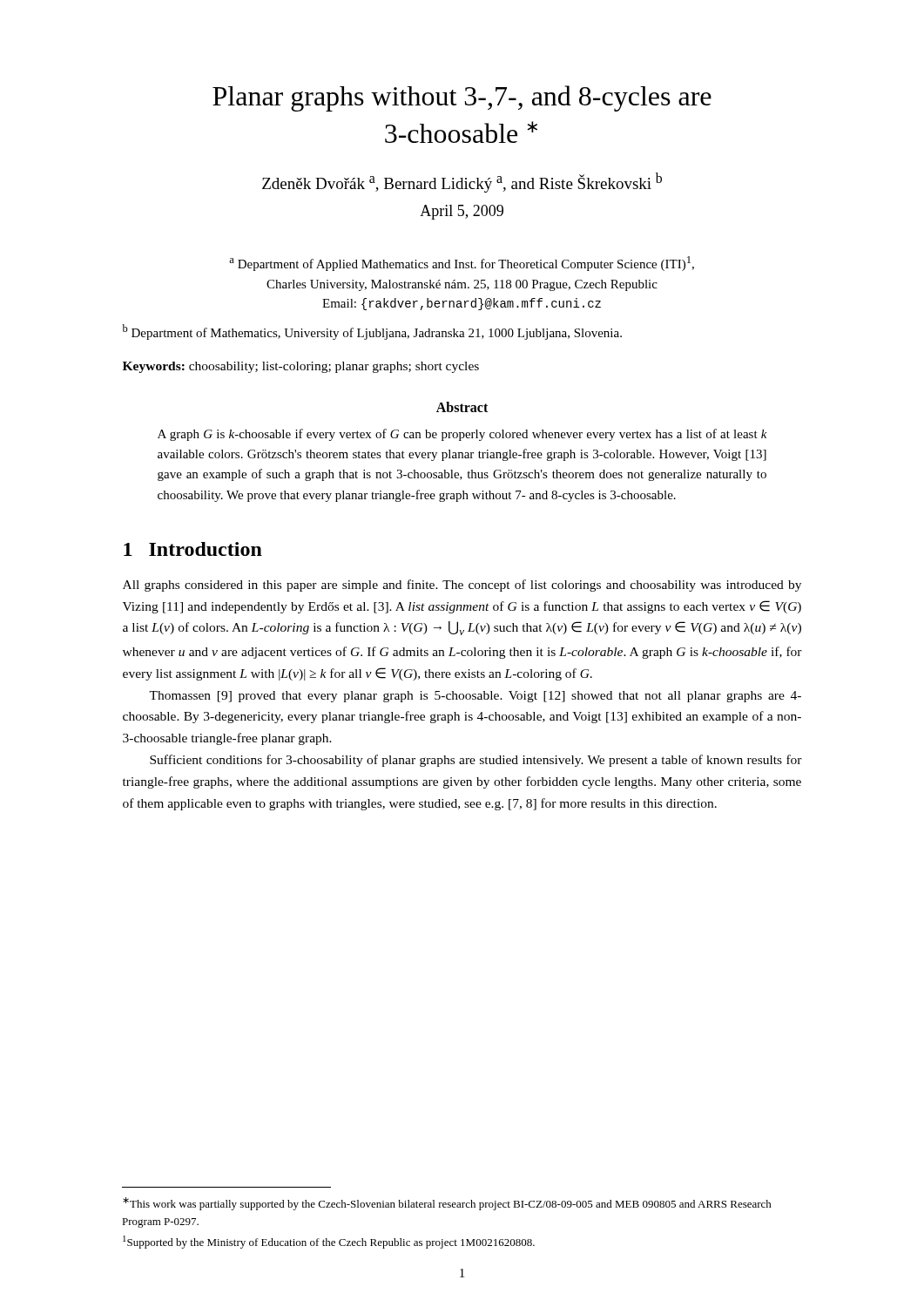Click where it says "1 Introduction"
Screen dimensions: 1307x924
coord(192,549)
